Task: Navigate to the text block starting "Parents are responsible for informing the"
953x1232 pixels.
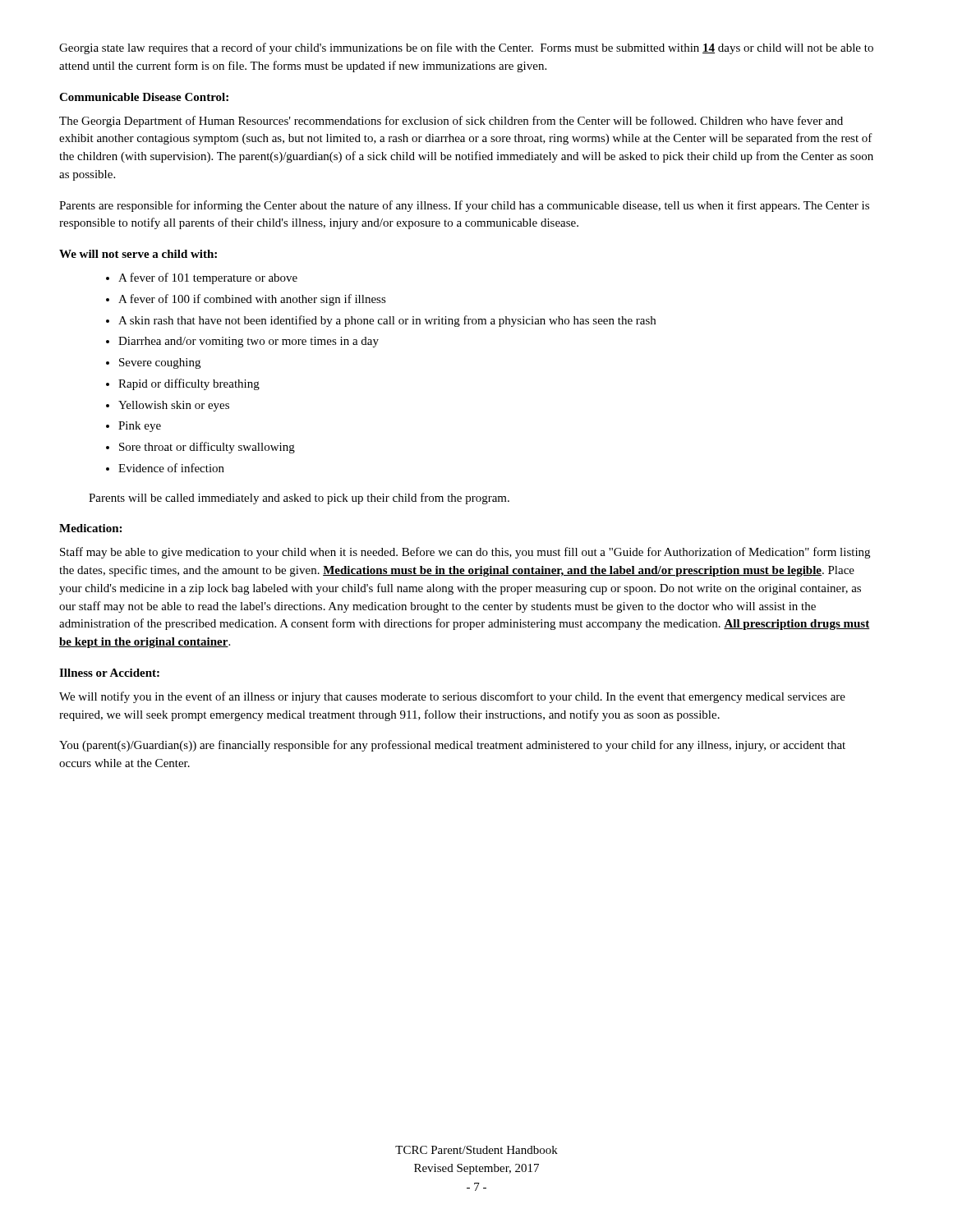Action: [464, 214]
